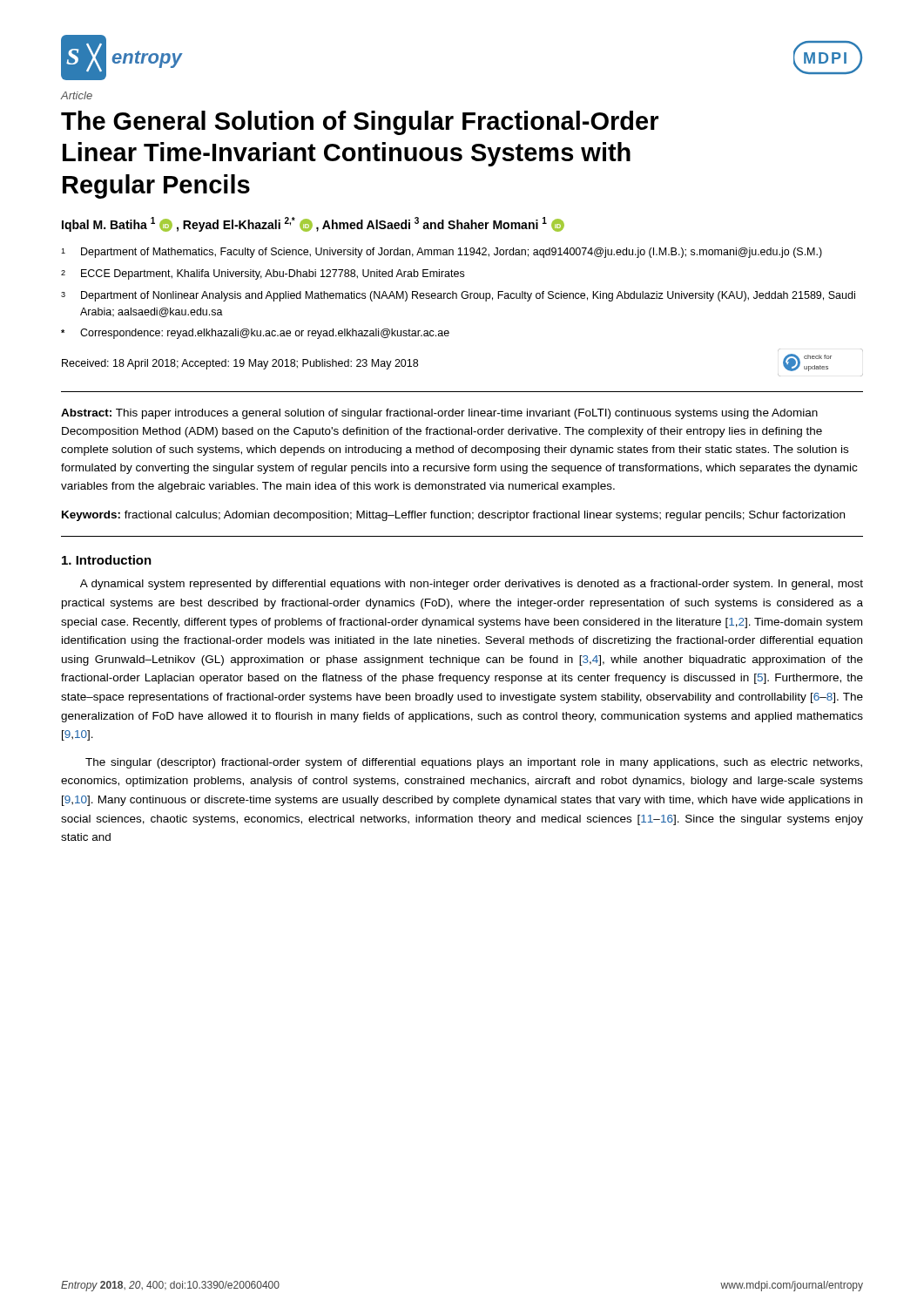Find the block on this page that starts "Abstract: This paper"
The height and width of the screenshot is (1307, 924).
click(459, 449)
